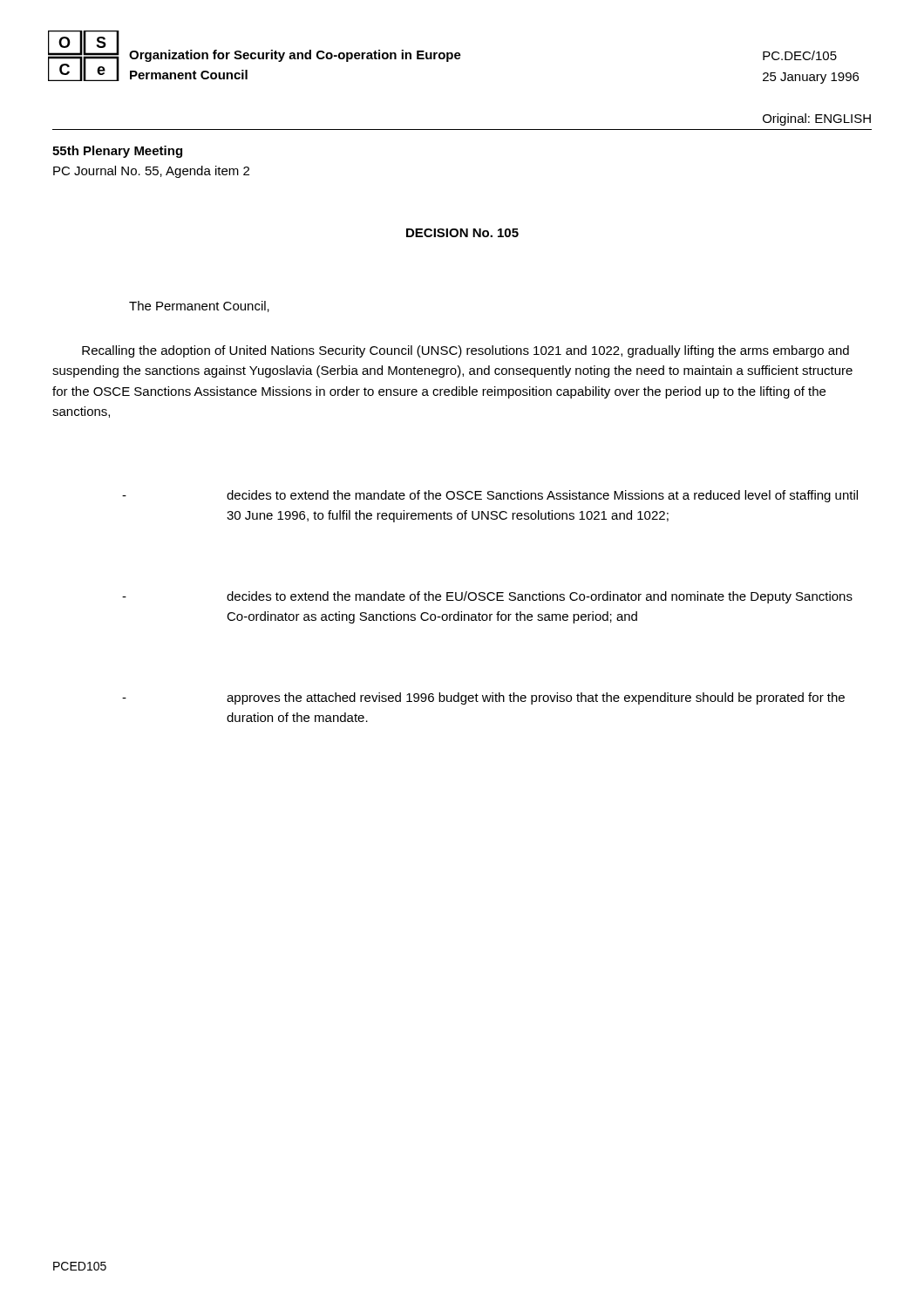
Task: Click on the region starting "The Permanent Council,"
Action: (x=199, y=306)
